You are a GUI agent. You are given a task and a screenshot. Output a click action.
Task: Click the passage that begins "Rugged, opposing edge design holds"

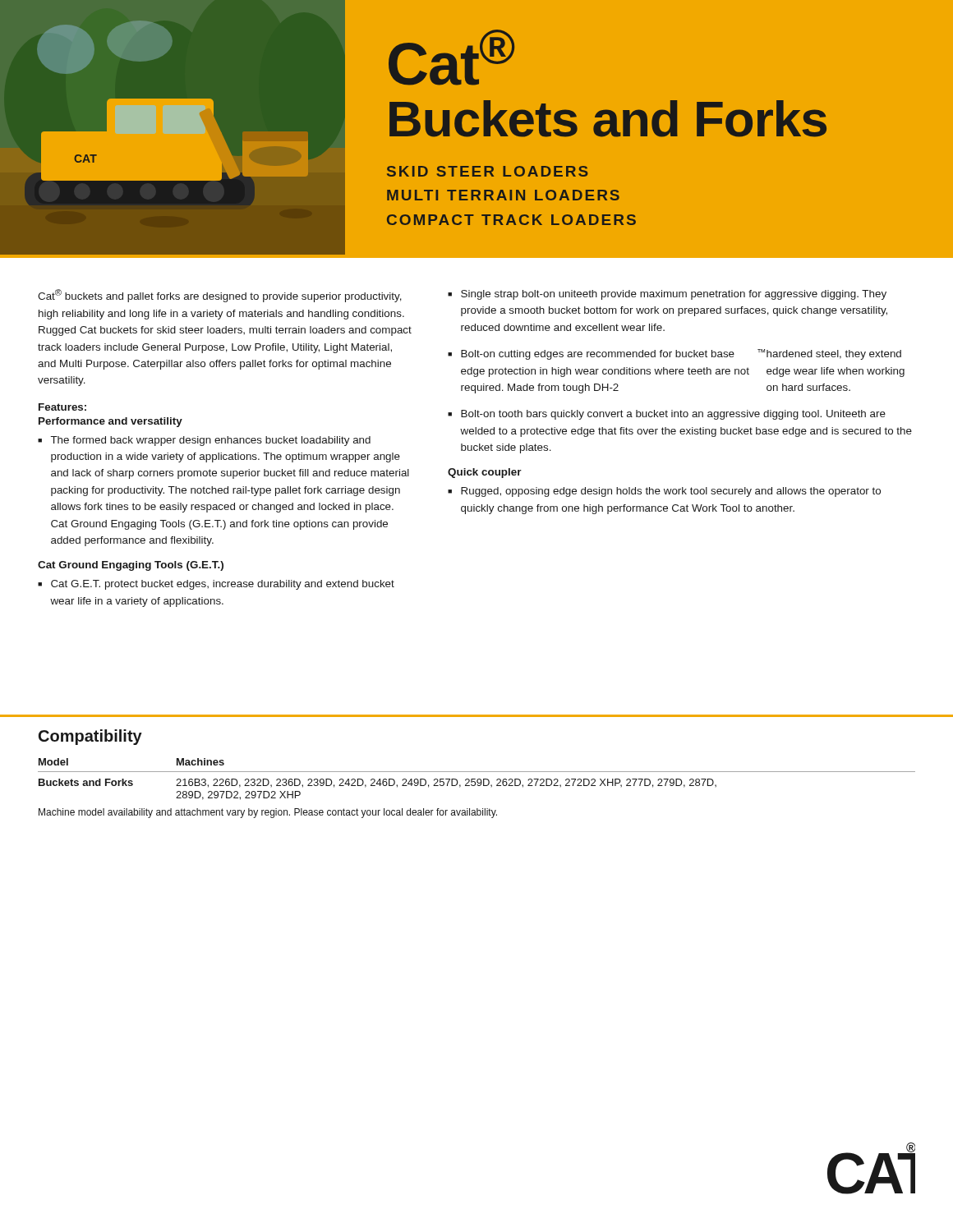point(681,500)
